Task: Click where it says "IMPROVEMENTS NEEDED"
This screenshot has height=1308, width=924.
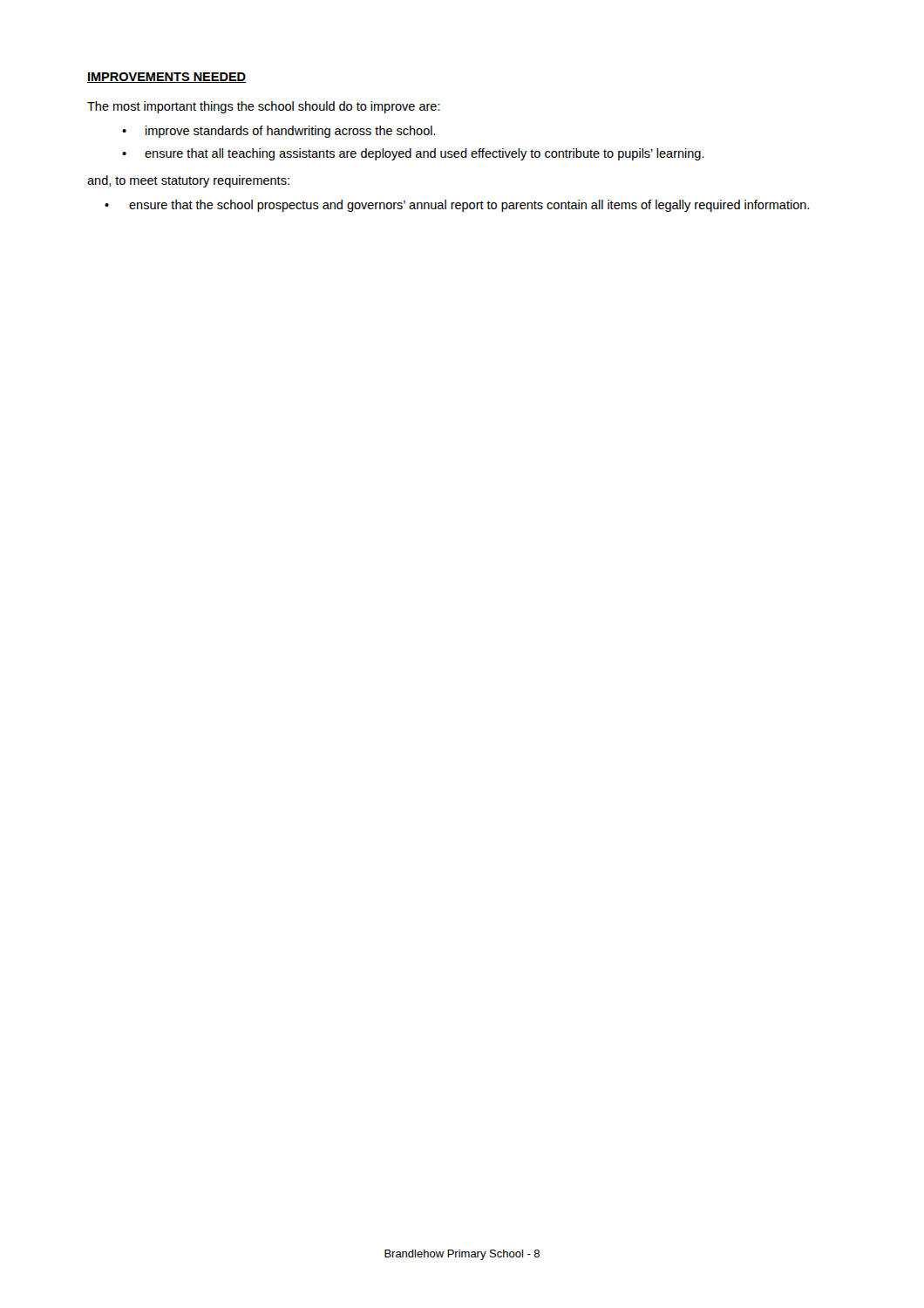Action: pyautogui.click(x=167, y=77)
